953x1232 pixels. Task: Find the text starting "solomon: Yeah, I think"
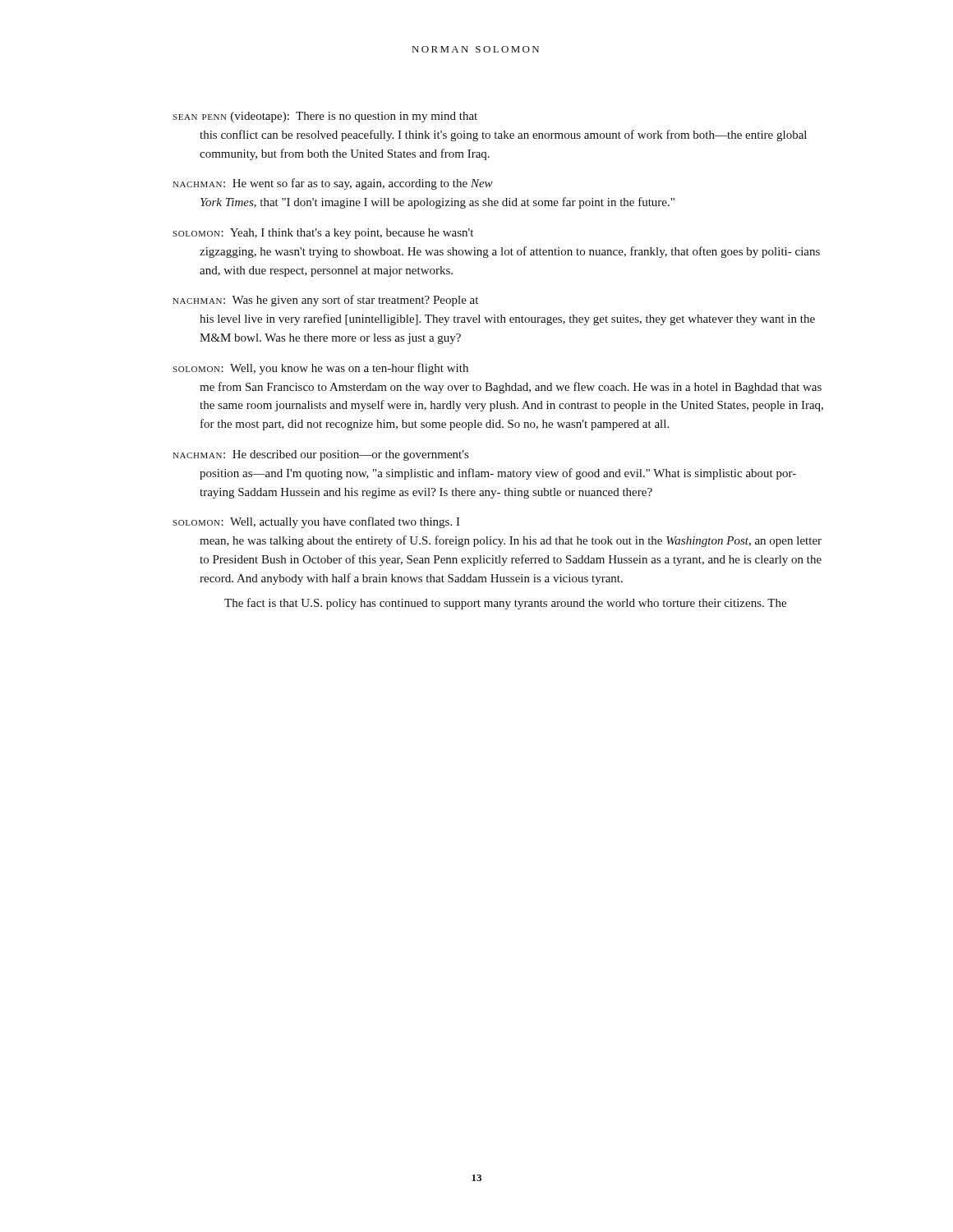[501, 253]
